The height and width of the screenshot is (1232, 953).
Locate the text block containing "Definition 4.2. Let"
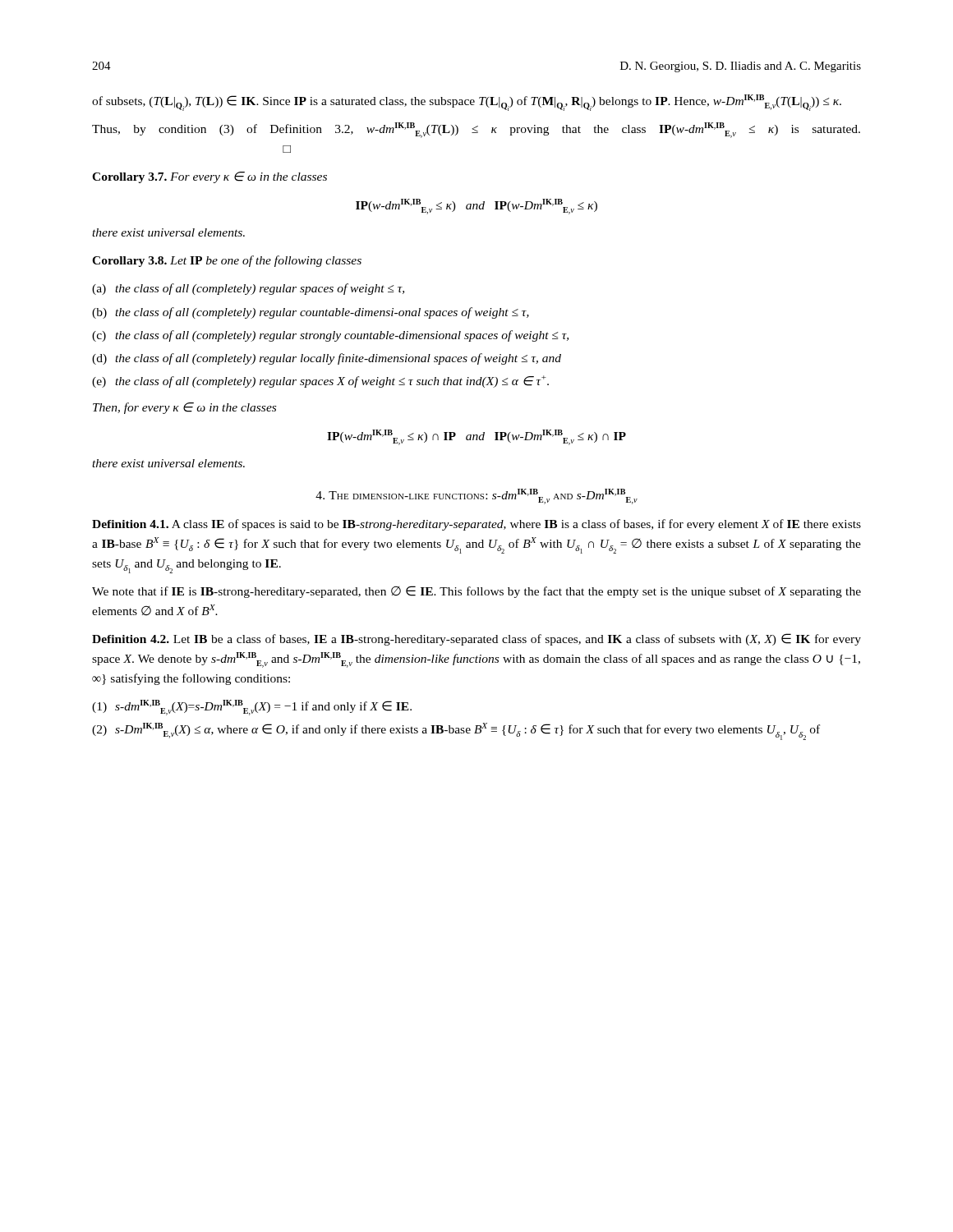click(476, 659)
